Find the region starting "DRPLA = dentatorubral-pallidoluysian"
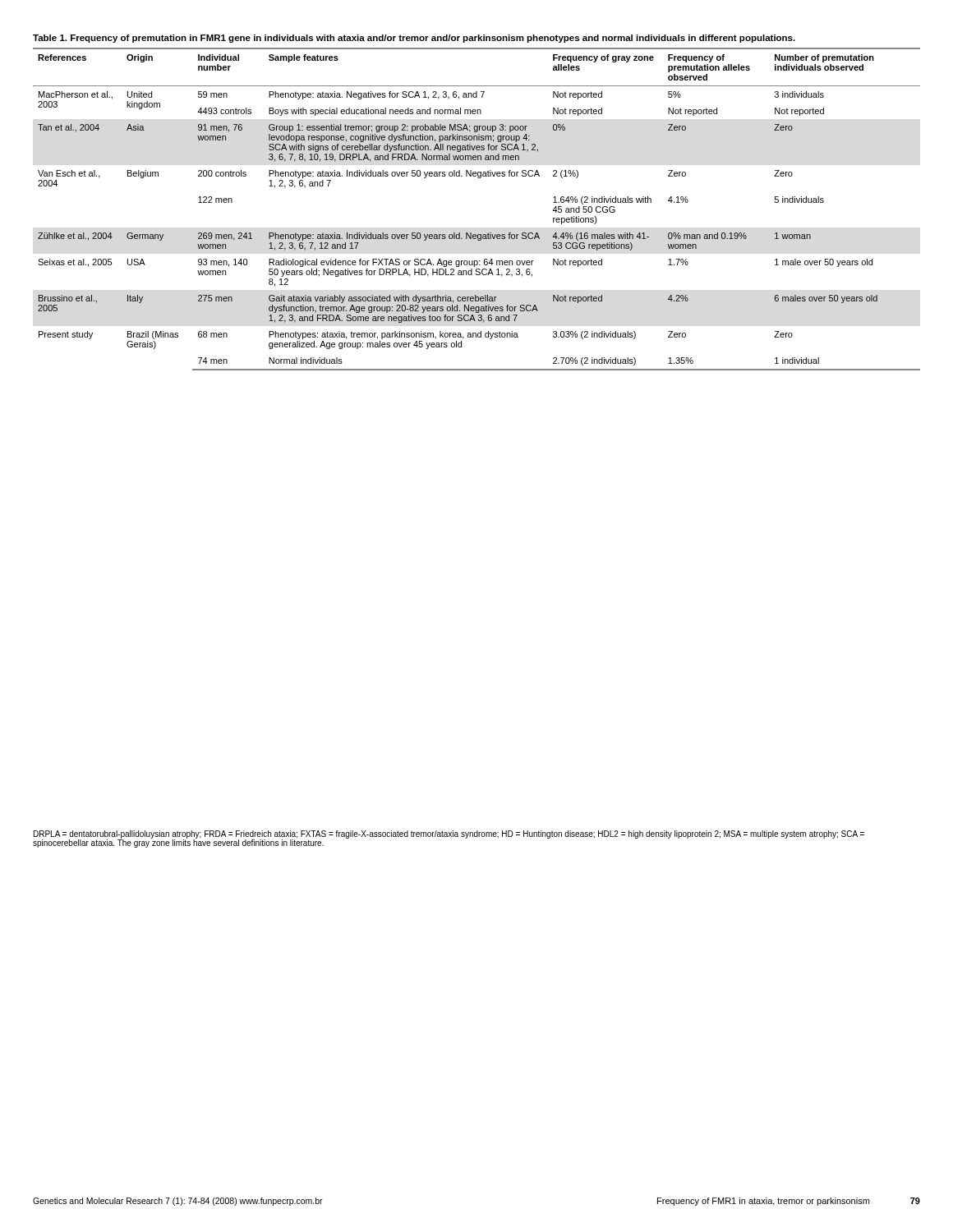953x1232 pixels. (x=449, y=839)
